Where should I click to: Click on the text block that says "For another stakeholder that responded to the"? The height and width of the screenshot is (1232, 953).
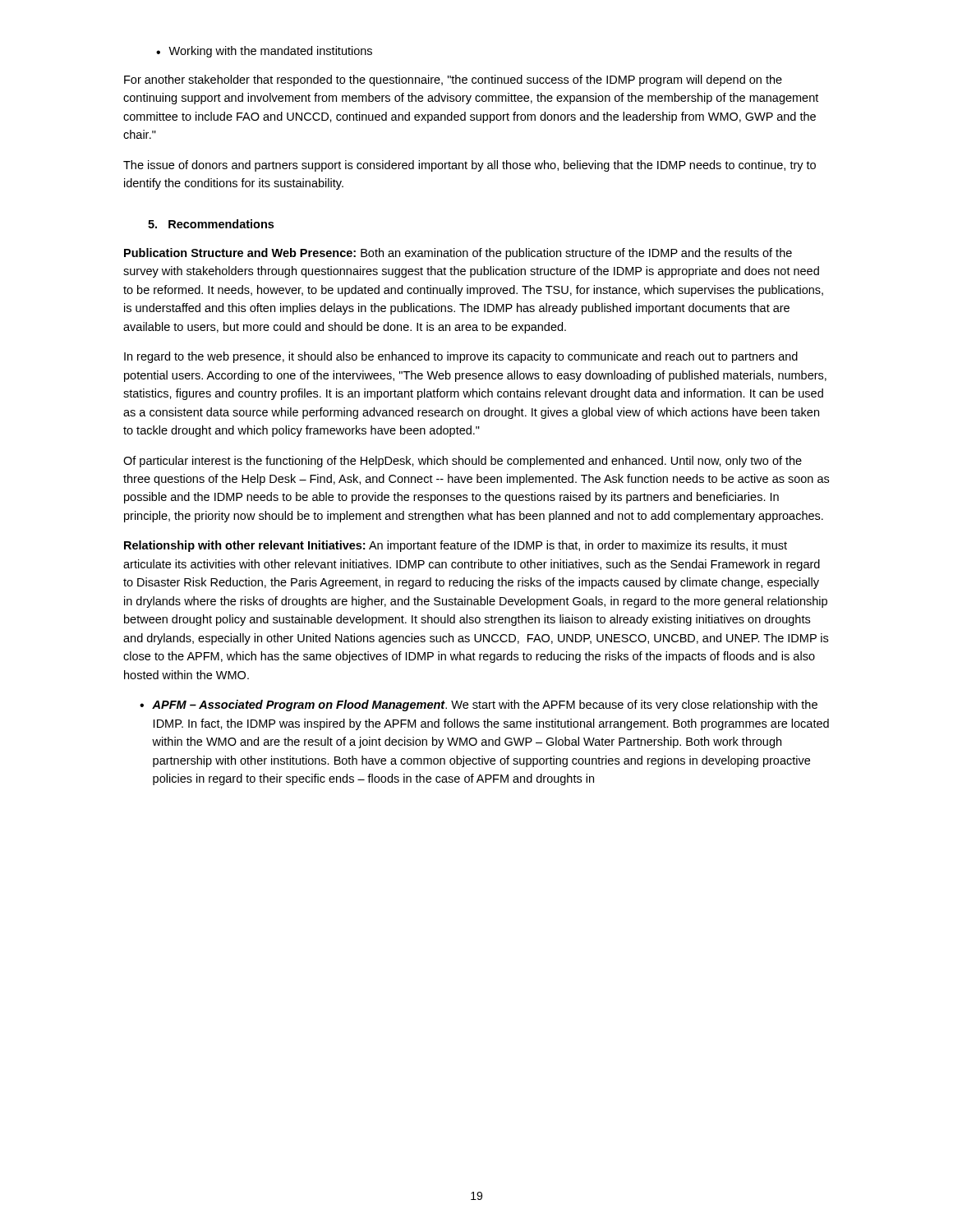click(471, 107)
